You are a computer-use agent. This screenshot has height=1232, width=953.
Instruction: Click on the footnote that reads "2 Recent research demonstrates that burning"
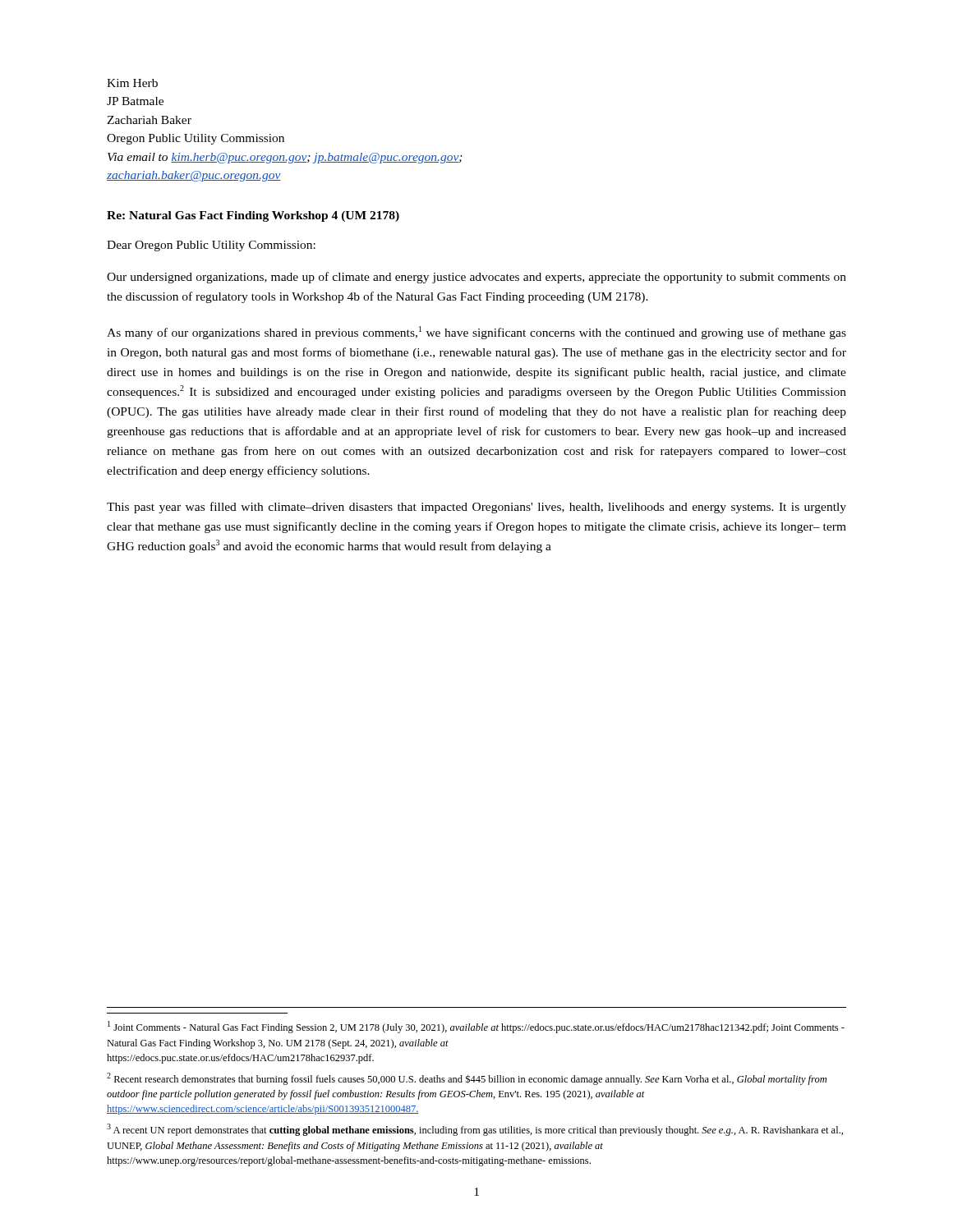467,1093
